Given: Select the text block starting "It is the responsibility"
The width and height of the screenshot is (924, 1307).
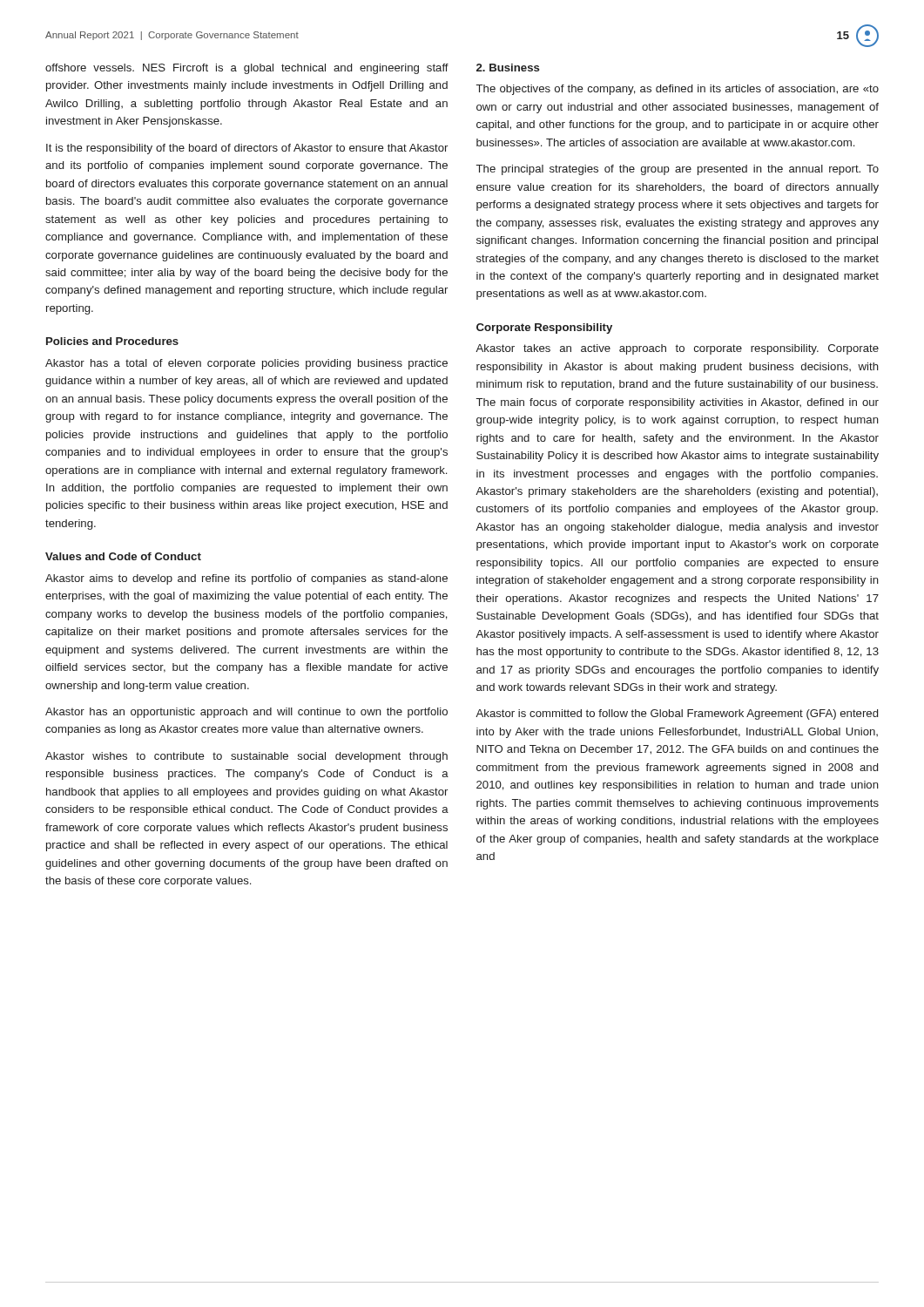Looking at the screenshot, I should click(x=247, y=228).
